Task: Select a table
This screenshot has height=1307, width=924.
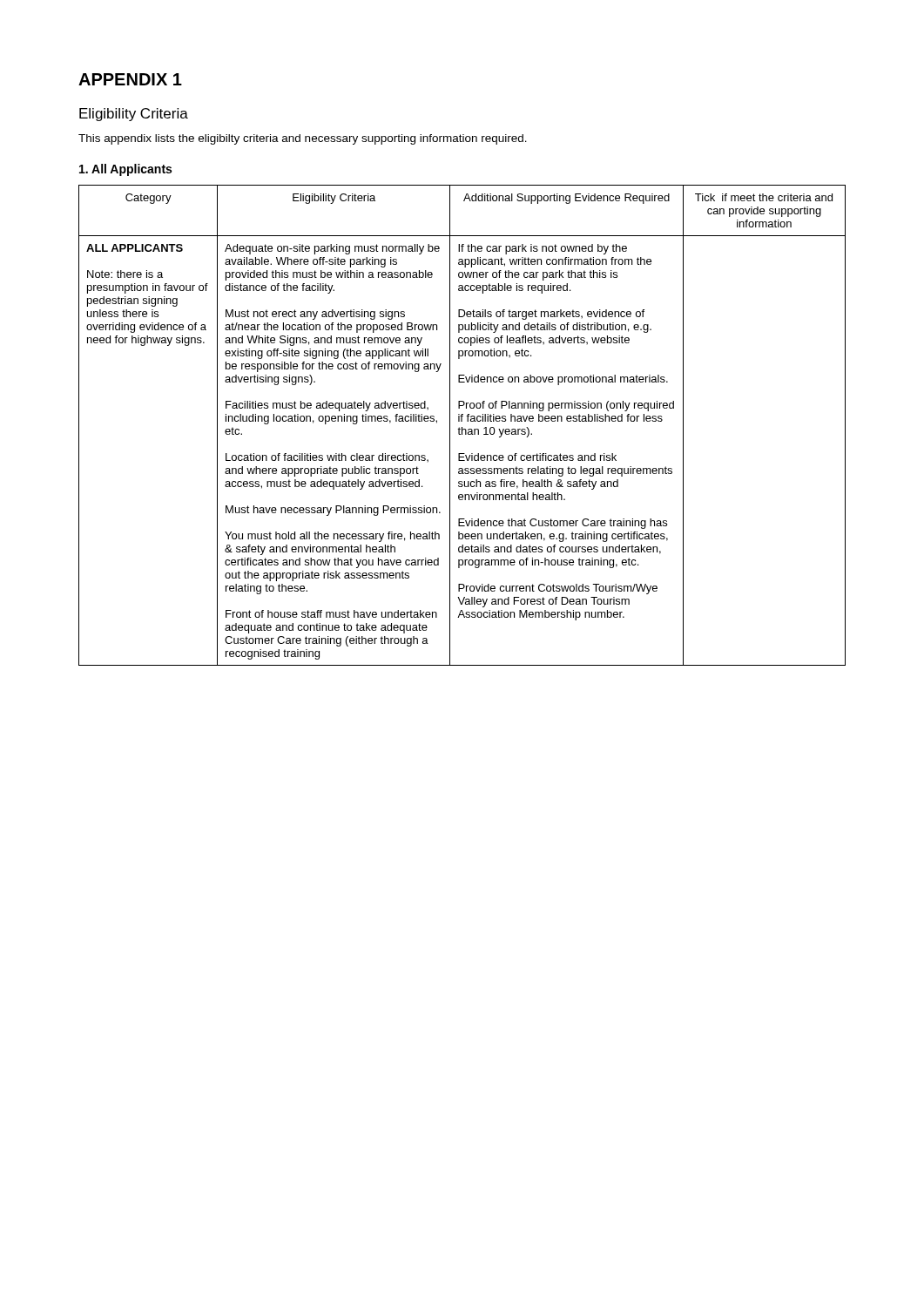Action: point(462,425)
